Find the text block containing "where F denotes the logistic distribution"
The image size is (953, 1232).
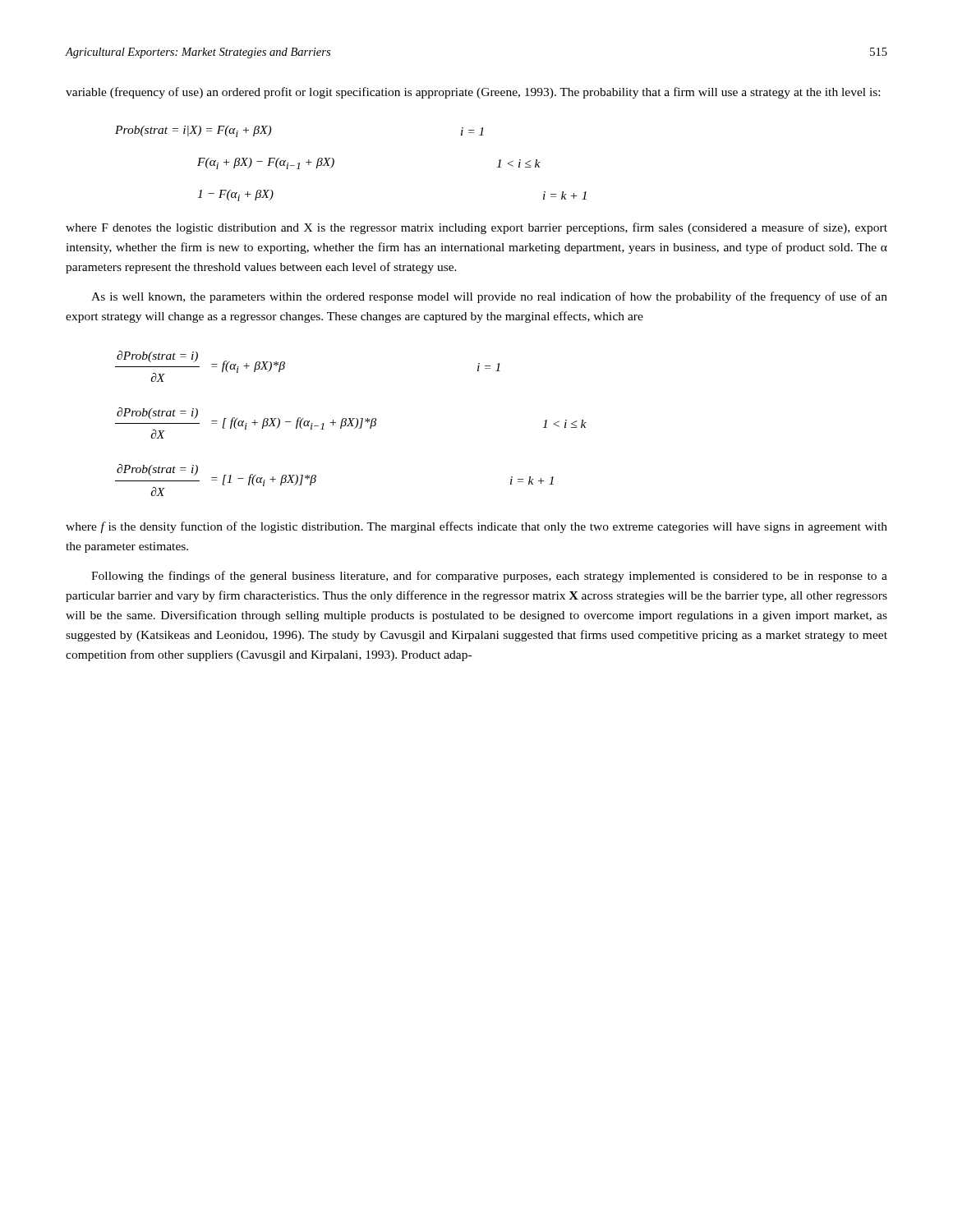click(476, 248)
